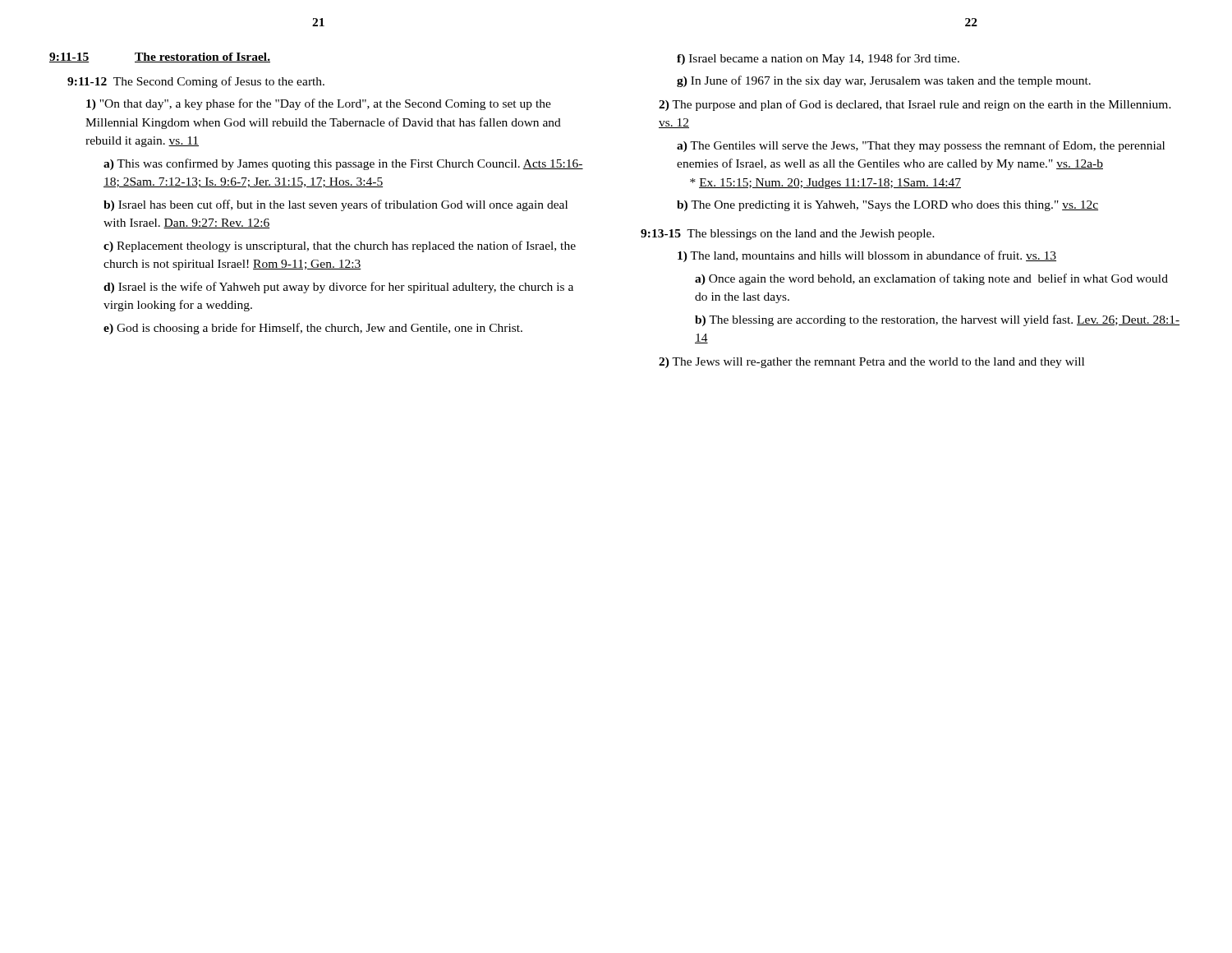Point to the block starting "d) Israel is the"
1232x953 pixels.
click(339, 295)
